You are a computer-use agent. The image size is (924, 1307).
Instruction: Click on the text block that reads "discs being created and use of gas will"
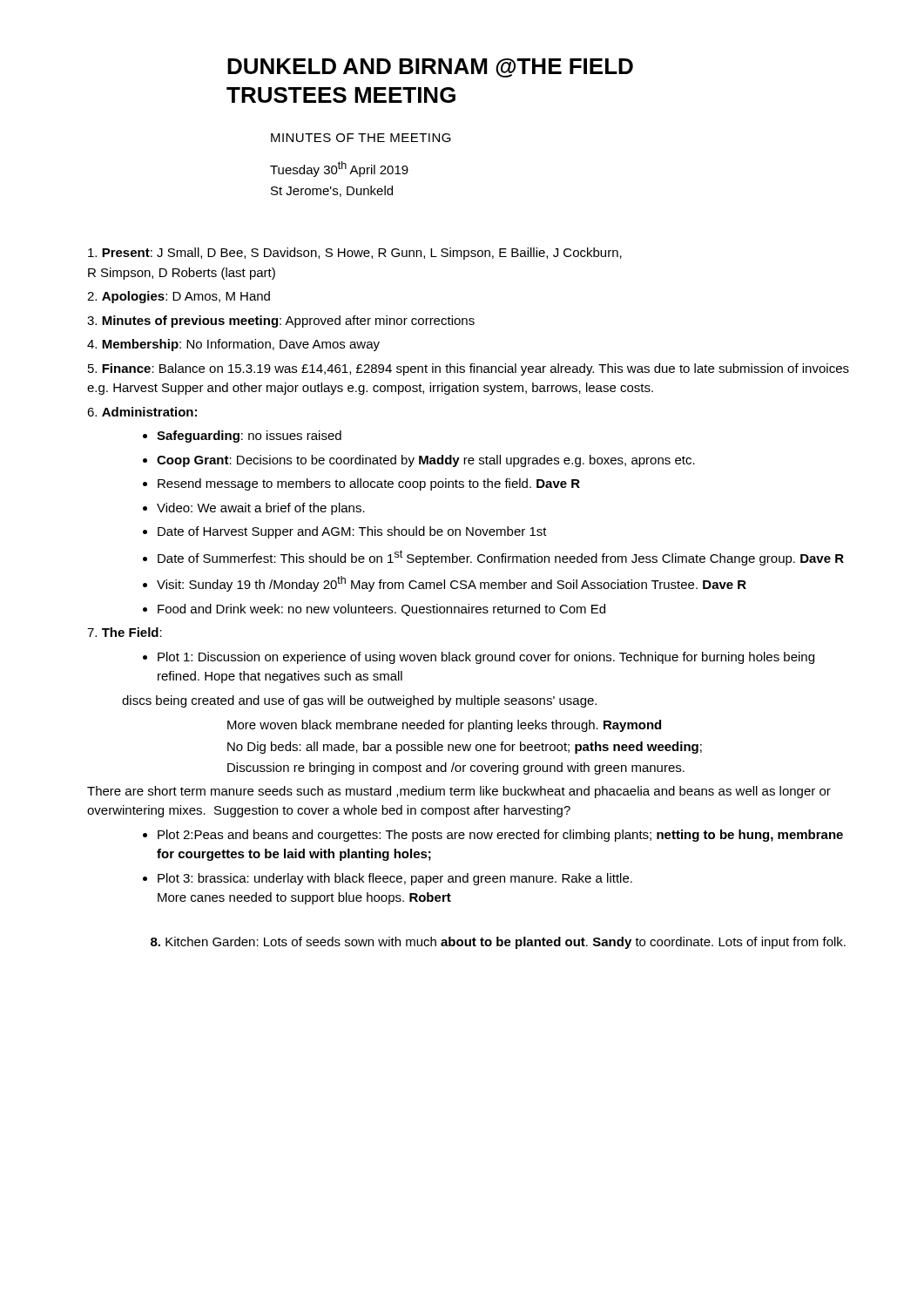click(x=360, y=700)
